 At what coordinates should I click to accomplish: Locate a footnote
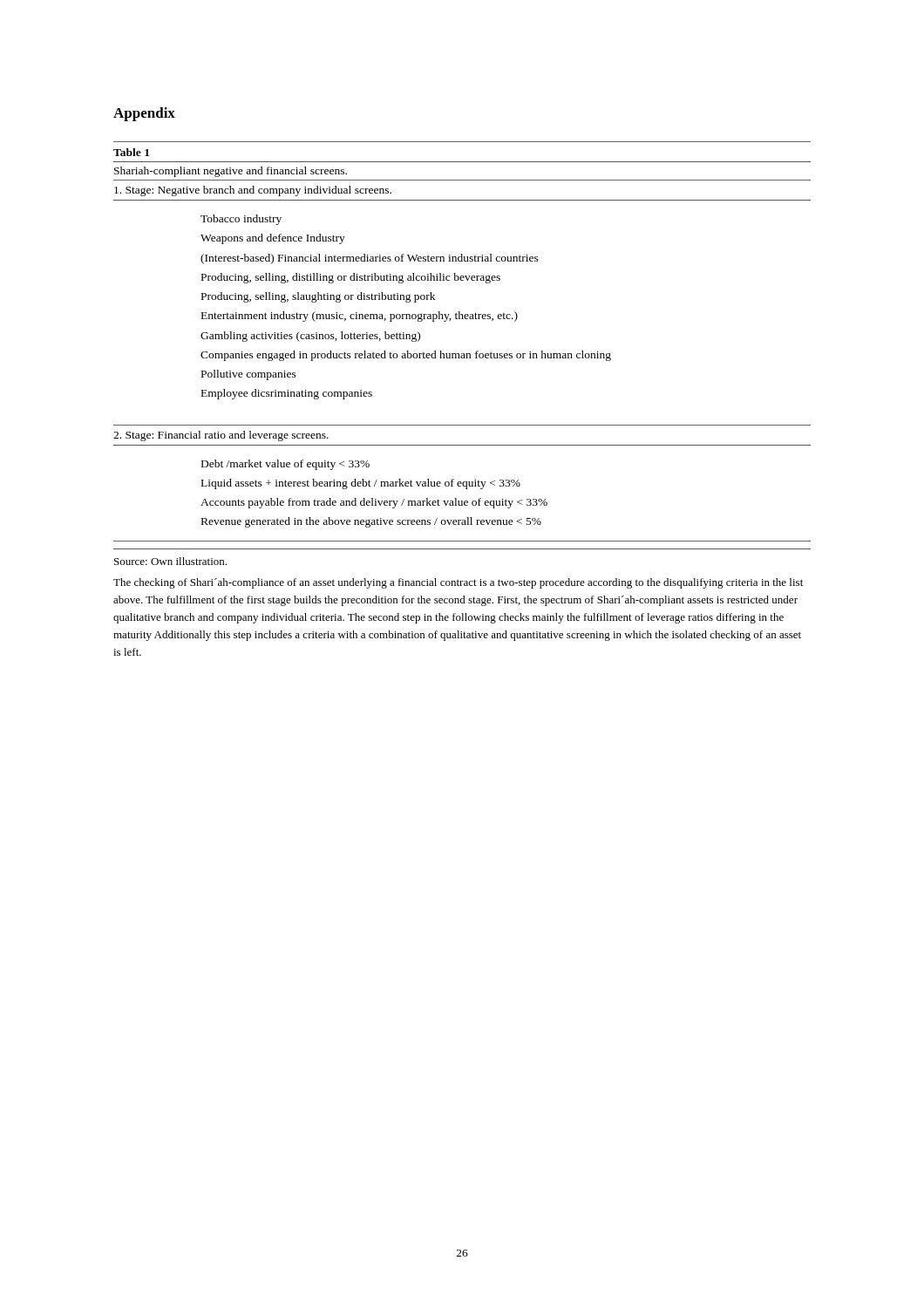462,605
